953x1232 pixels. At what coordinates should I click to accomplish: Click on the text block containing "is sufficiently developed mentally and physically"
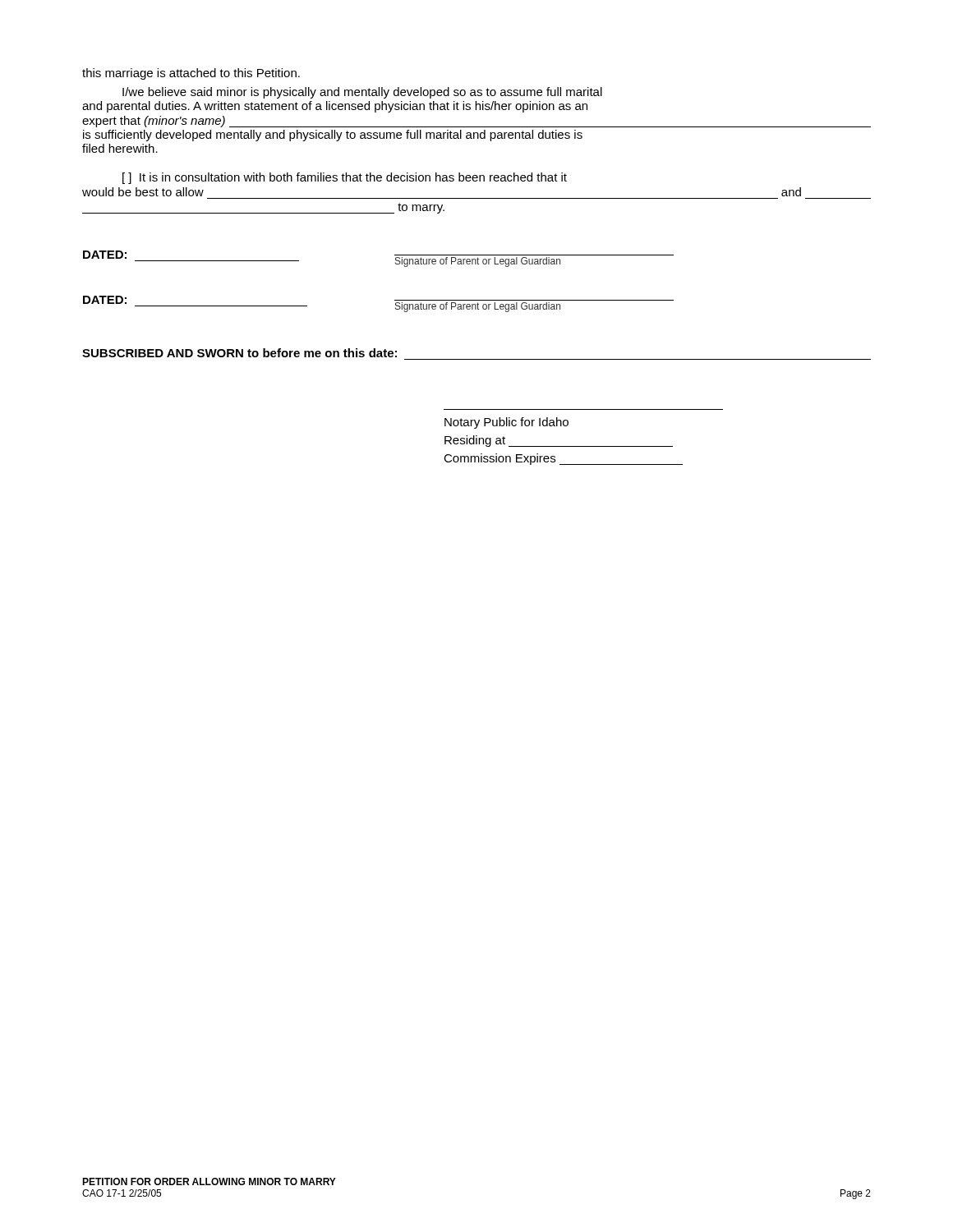point(332,134)
